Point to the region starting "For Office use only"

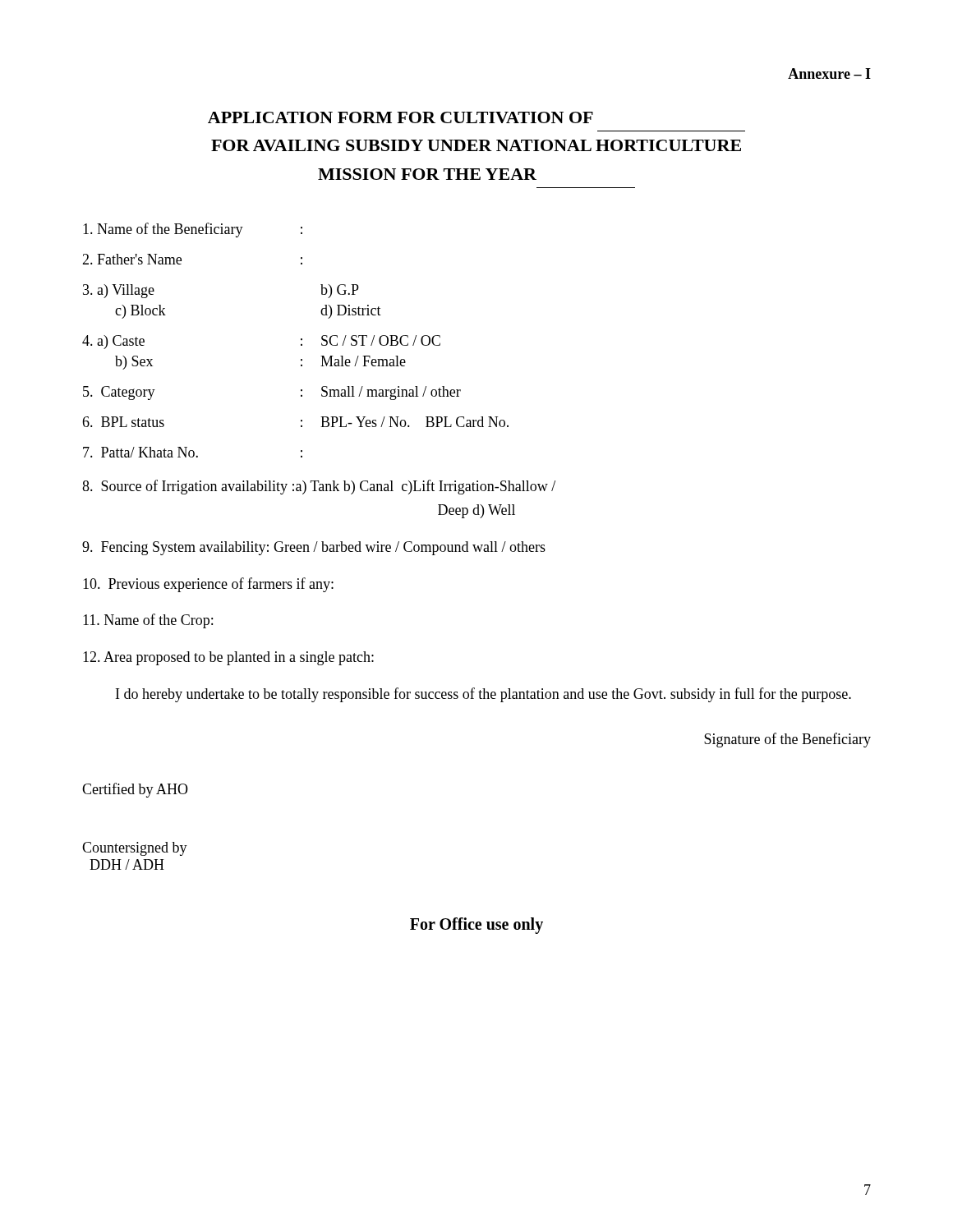point(476,924)
